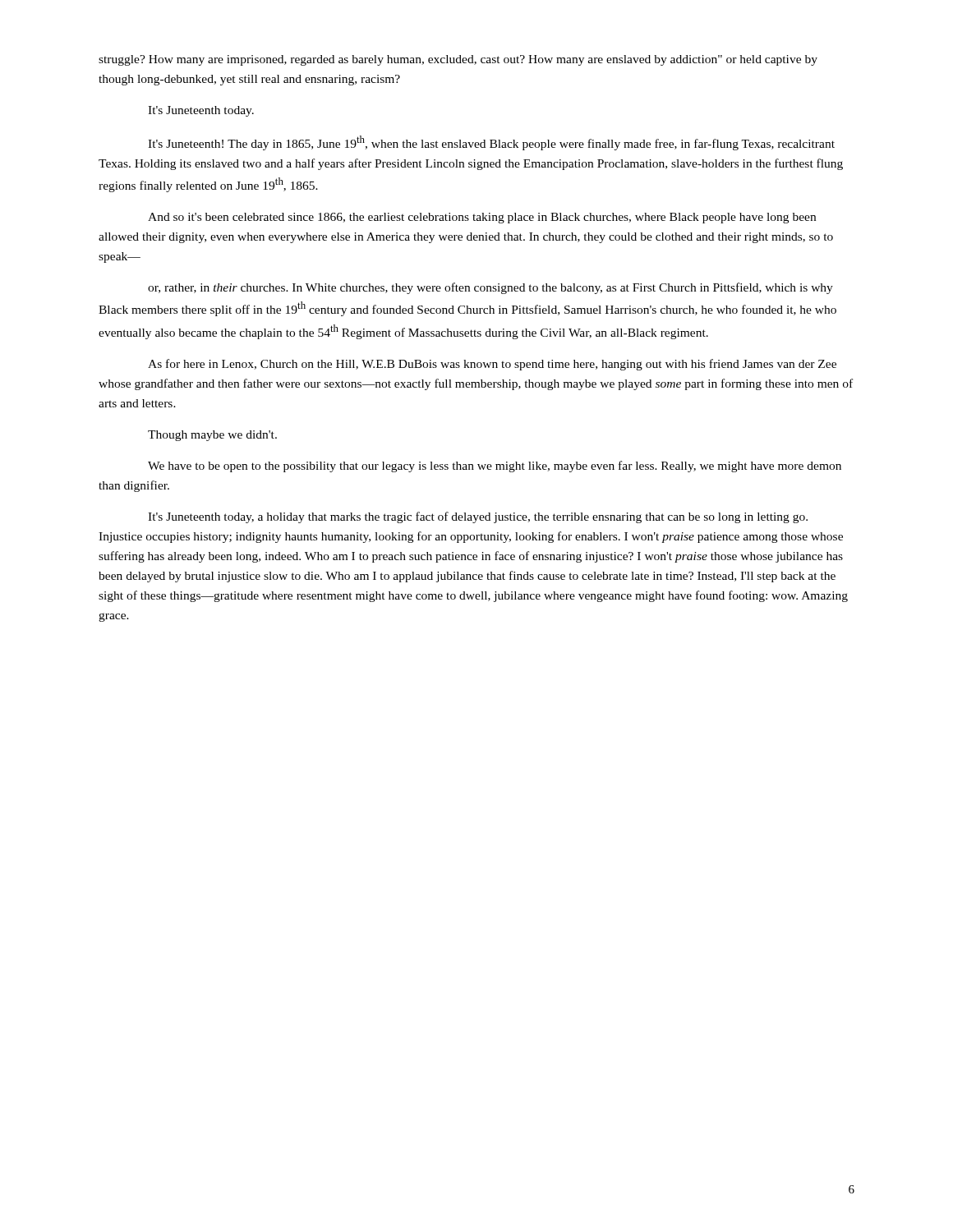Point to the element starting "It's Juneteenth! The"
Viewport: 953px width, 1232px height.
click(476, 164)
